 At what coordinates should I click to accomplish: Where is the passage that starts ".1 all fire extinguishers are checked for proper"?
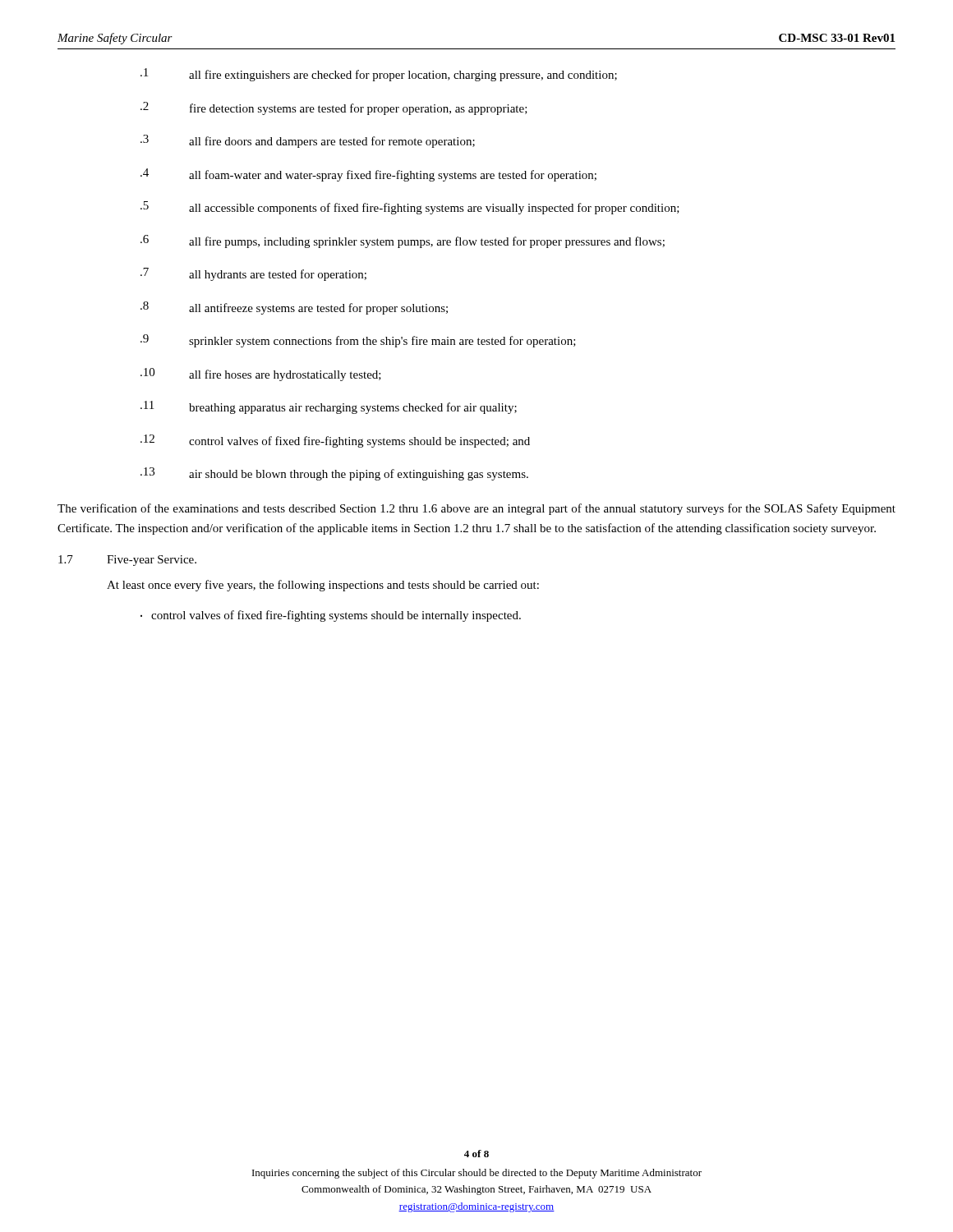tap(518, 75)
